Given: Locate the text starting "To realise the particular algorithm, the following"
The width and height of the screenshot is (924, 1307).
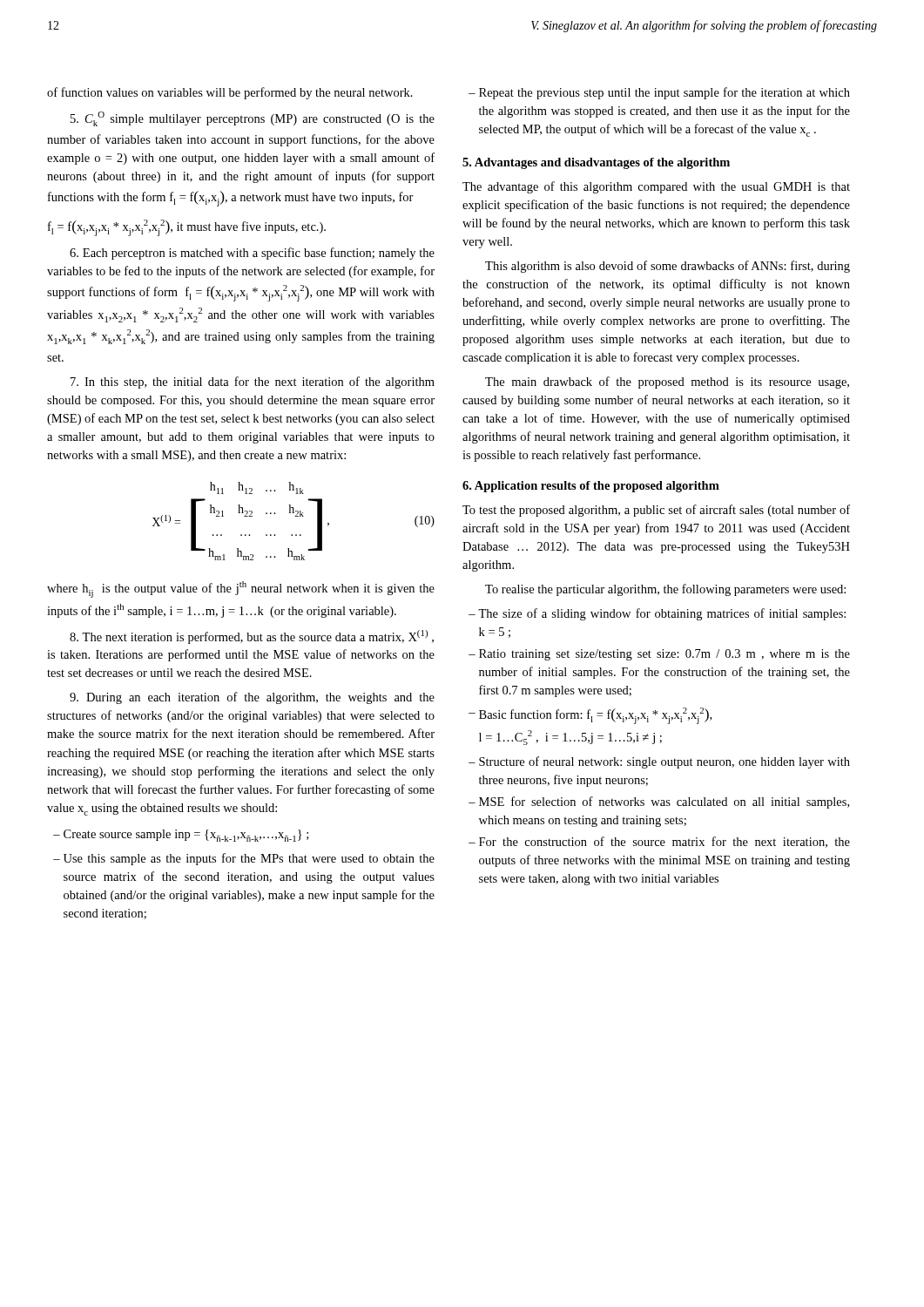Looking at the screenshot, I should coord(656,590).
